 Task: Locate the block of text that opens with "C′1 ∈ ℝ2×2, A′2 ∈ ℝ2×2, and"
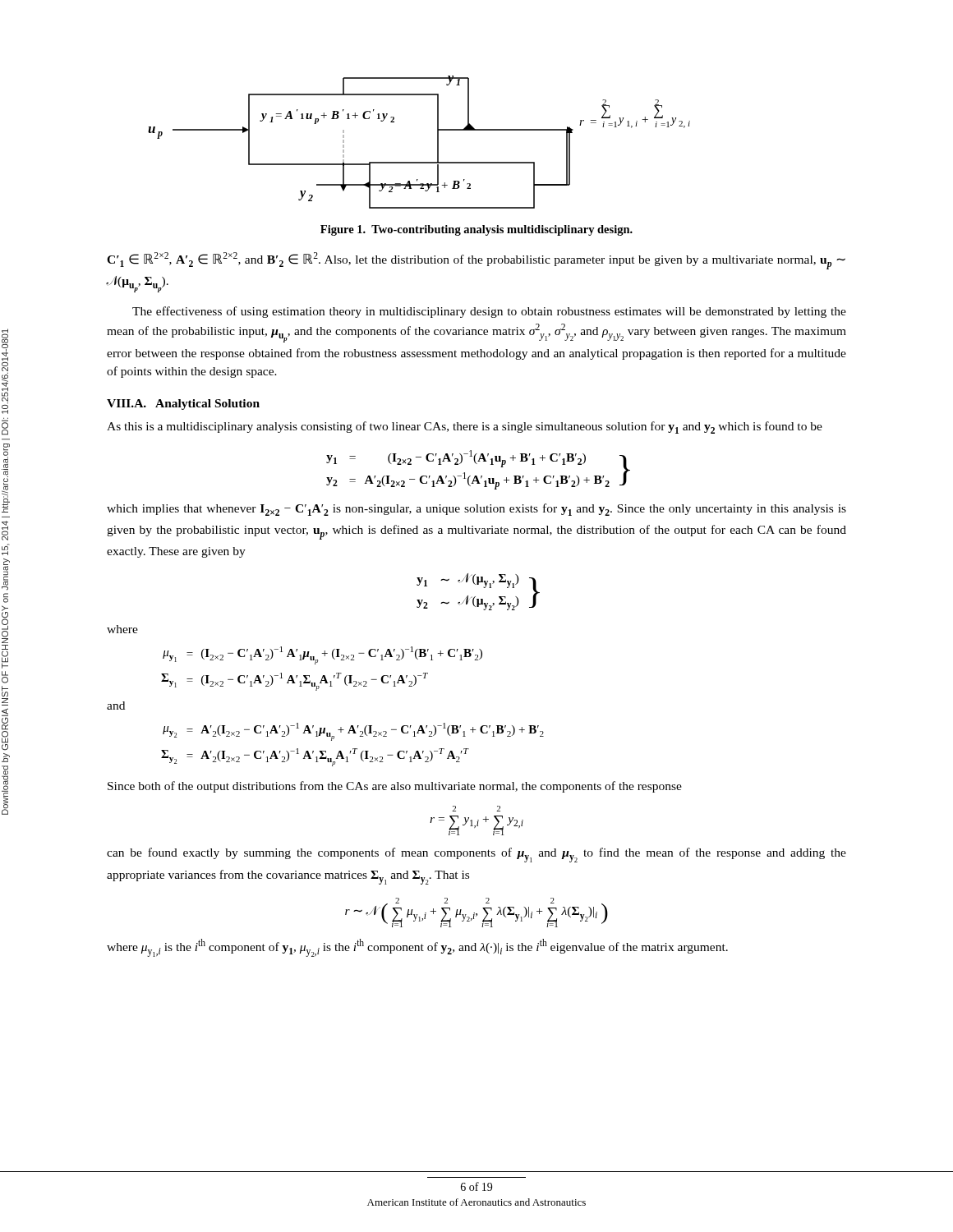click(476, 272)
